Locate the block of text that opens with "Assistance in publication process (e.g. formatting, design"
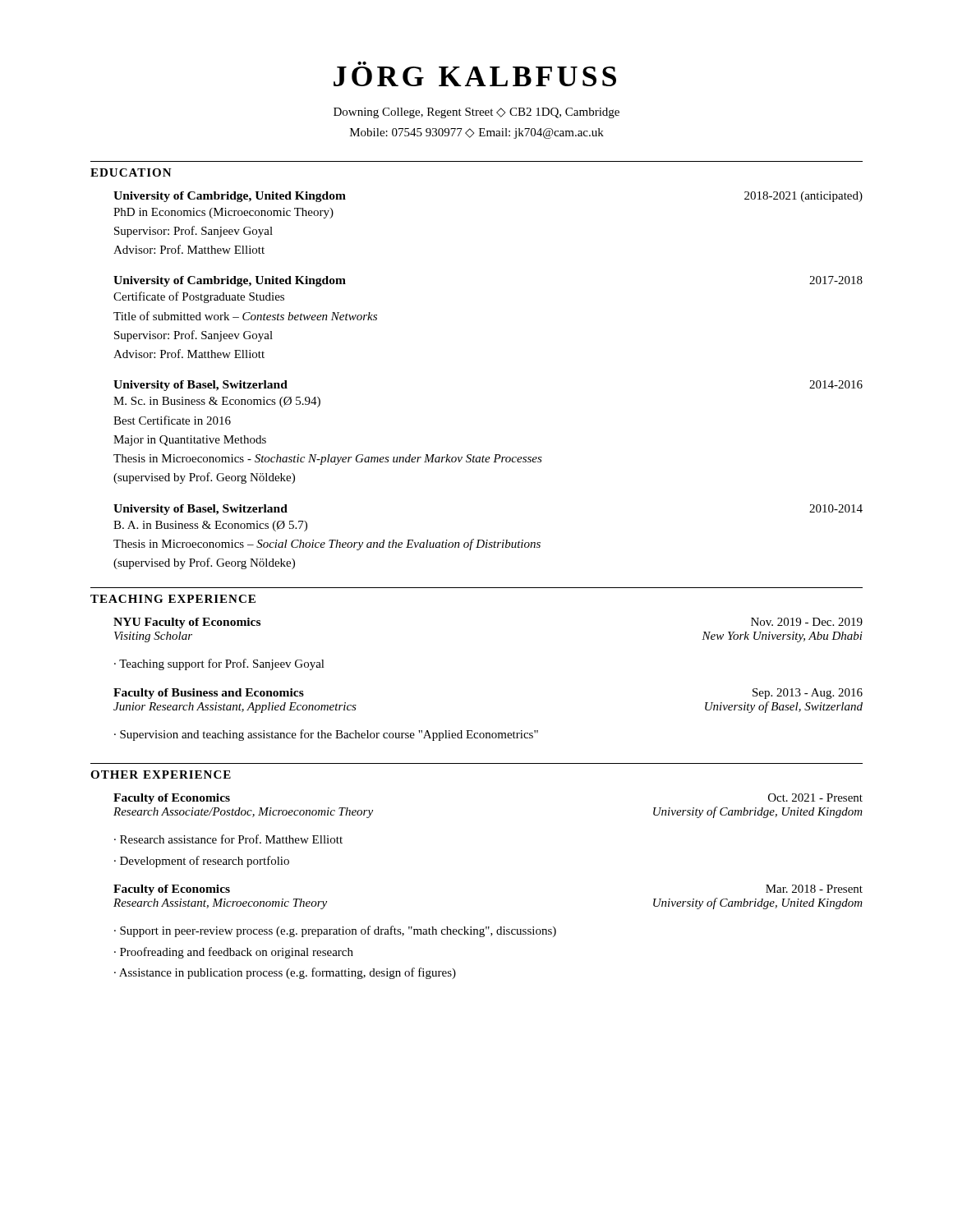This screenshot has height=1232, width=953. 287,973
